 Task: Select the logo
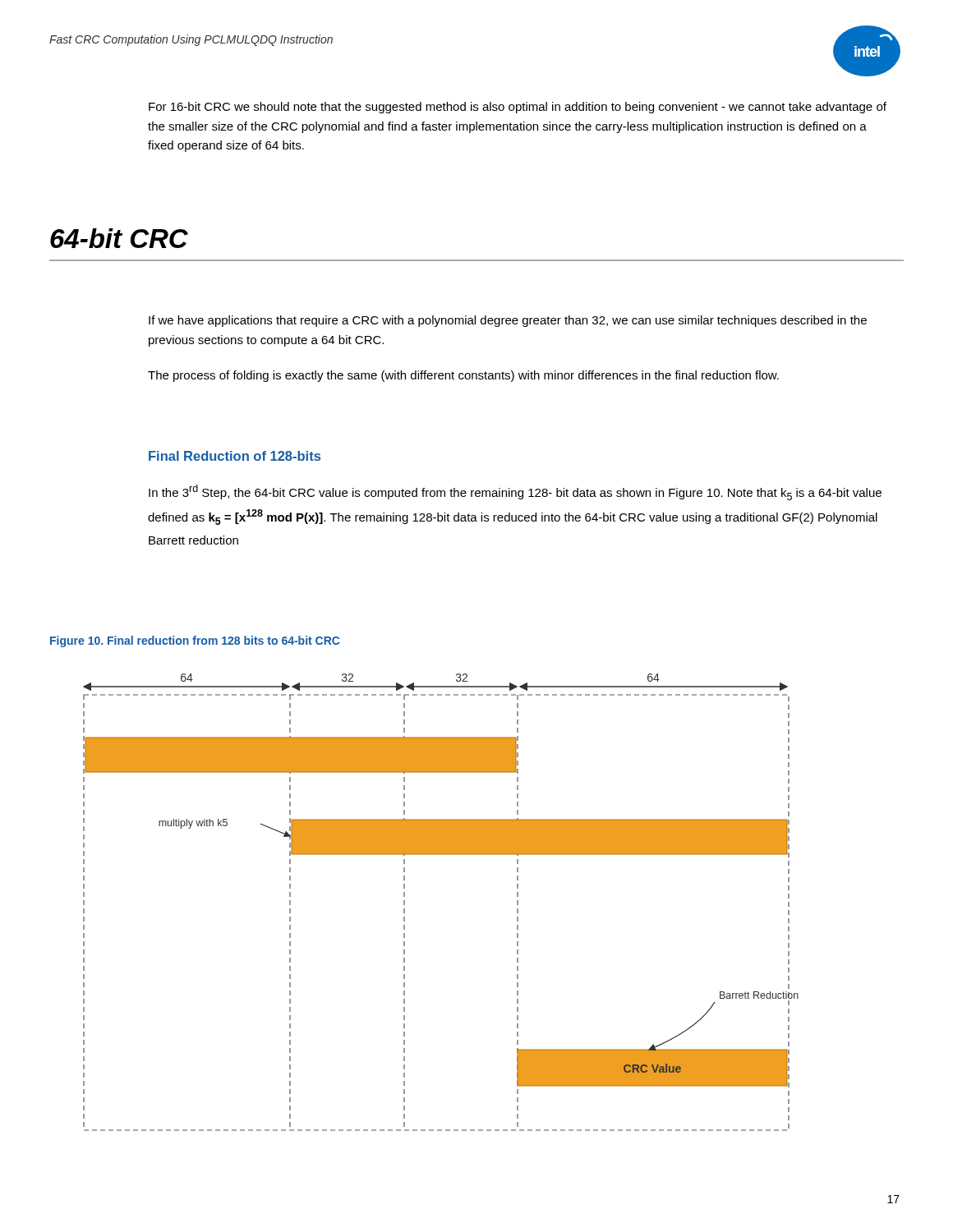(x=867, y=51)
